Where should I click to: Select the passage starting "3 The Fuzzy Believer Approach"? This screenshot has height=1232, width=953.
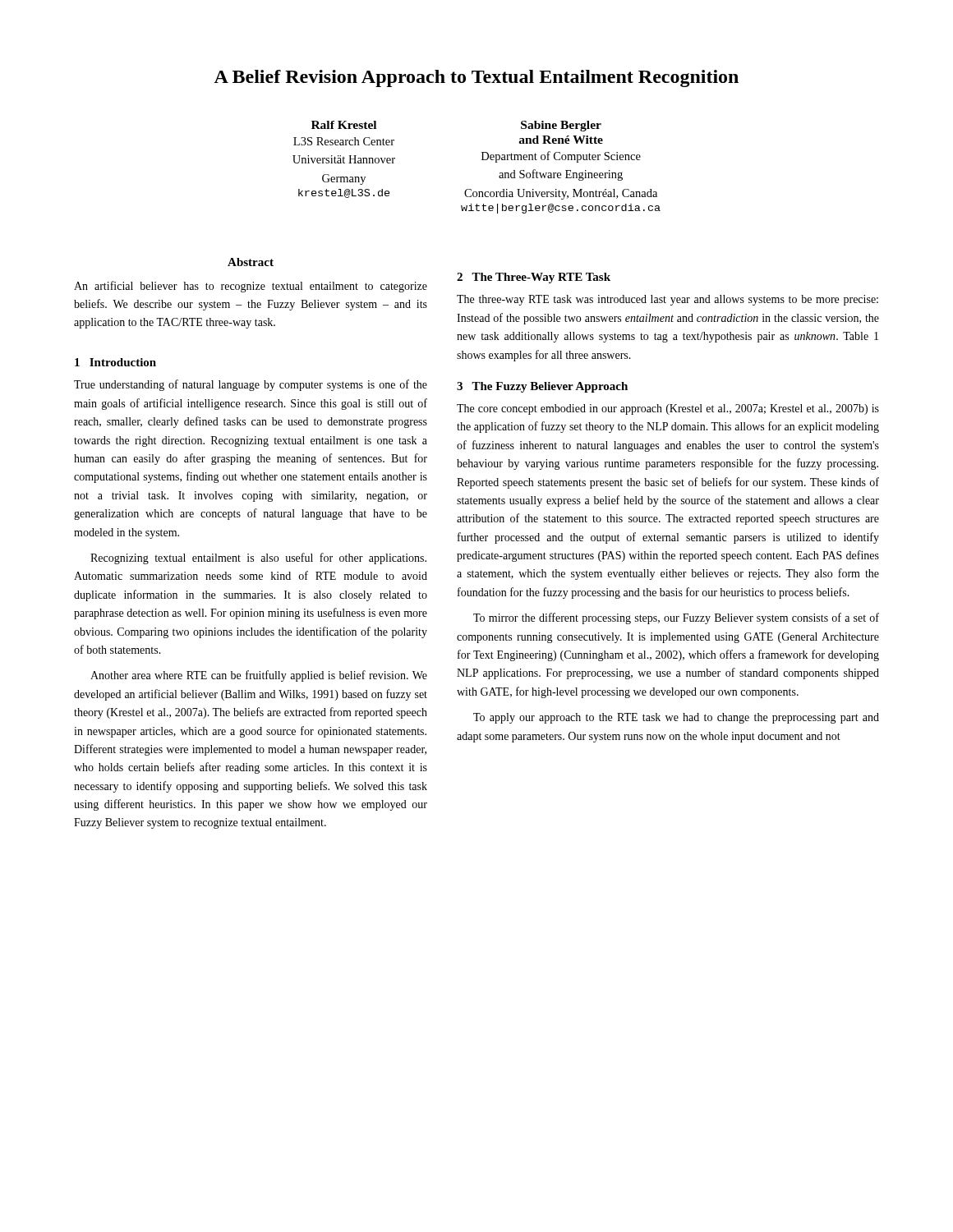[542, 386]
